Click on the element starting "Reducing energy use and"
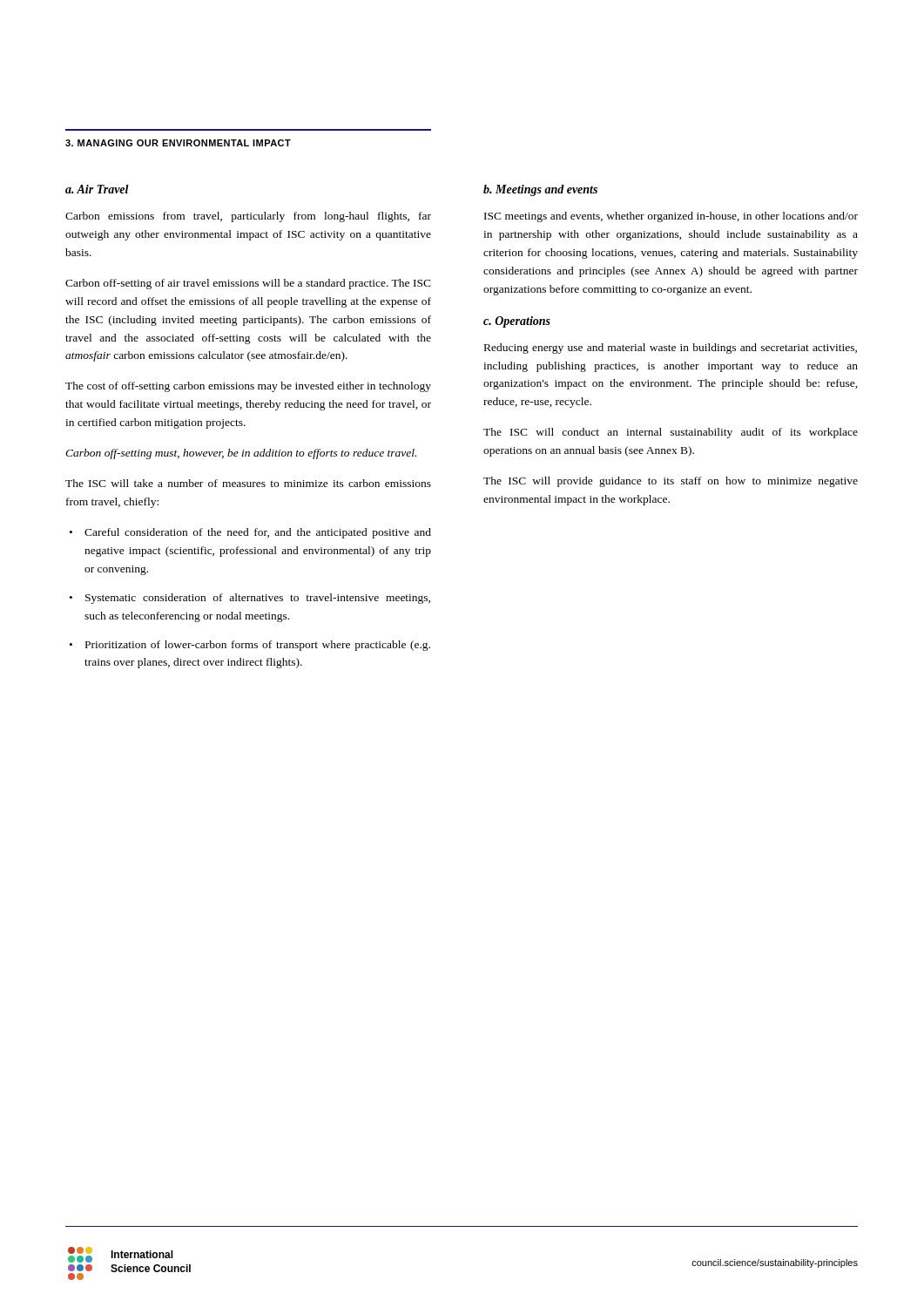Screen dimensions: 1307x924 (671, 374)
